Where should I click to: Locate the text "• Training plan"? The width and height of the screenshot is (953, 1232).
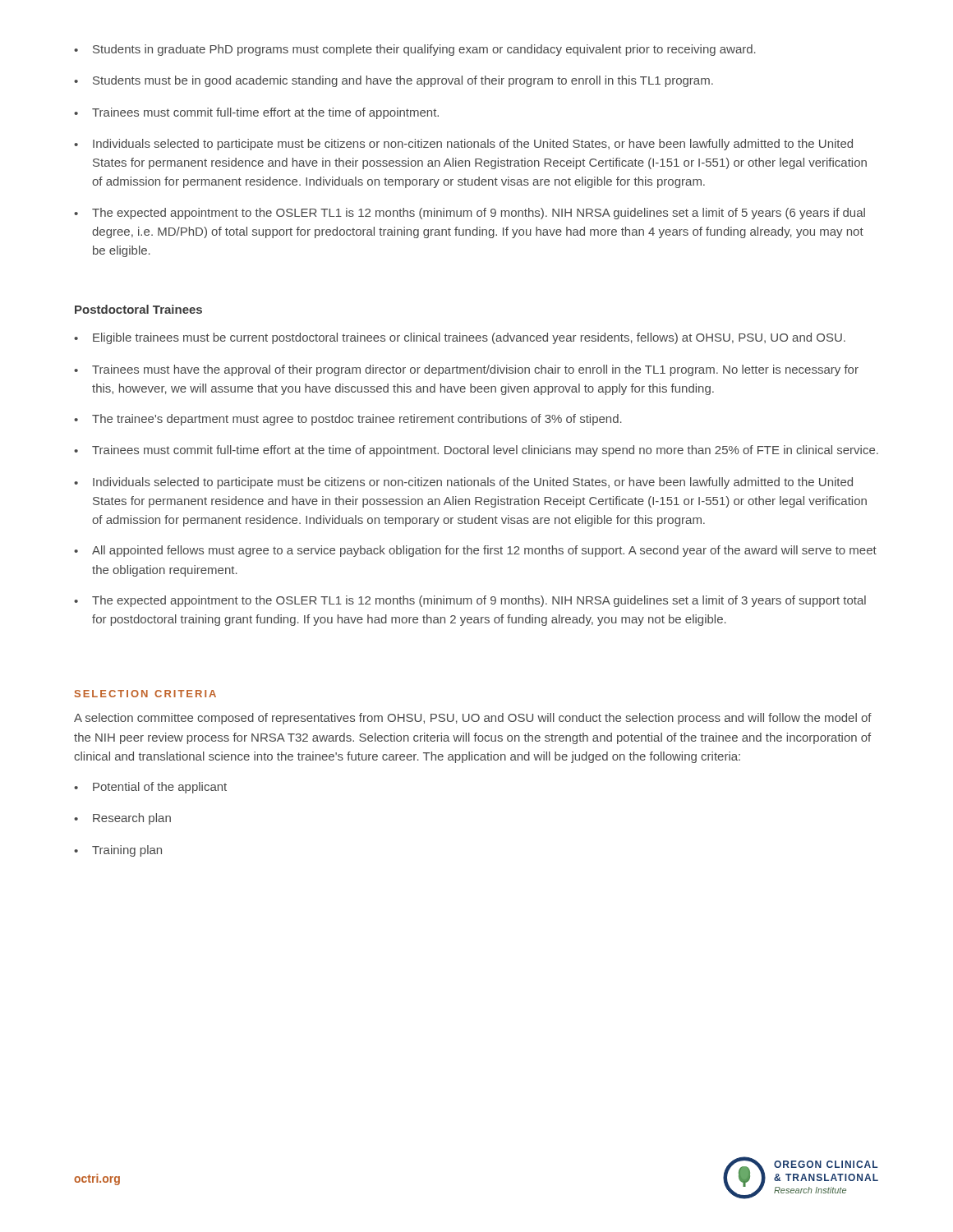[x=118, y=851]
